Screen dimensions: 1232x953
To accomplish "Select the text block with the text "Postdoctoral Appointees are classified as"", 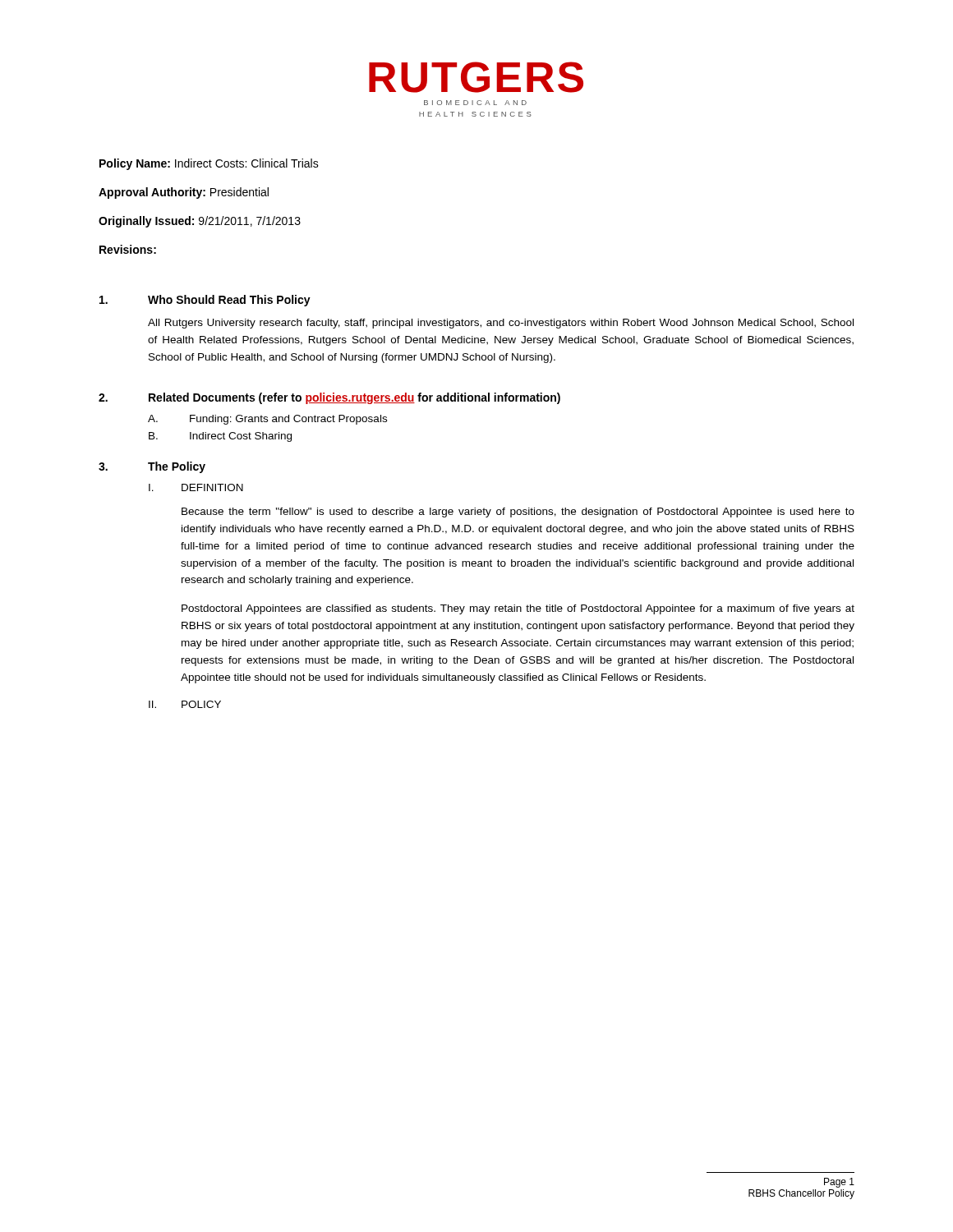I will (x=518, y=643).
